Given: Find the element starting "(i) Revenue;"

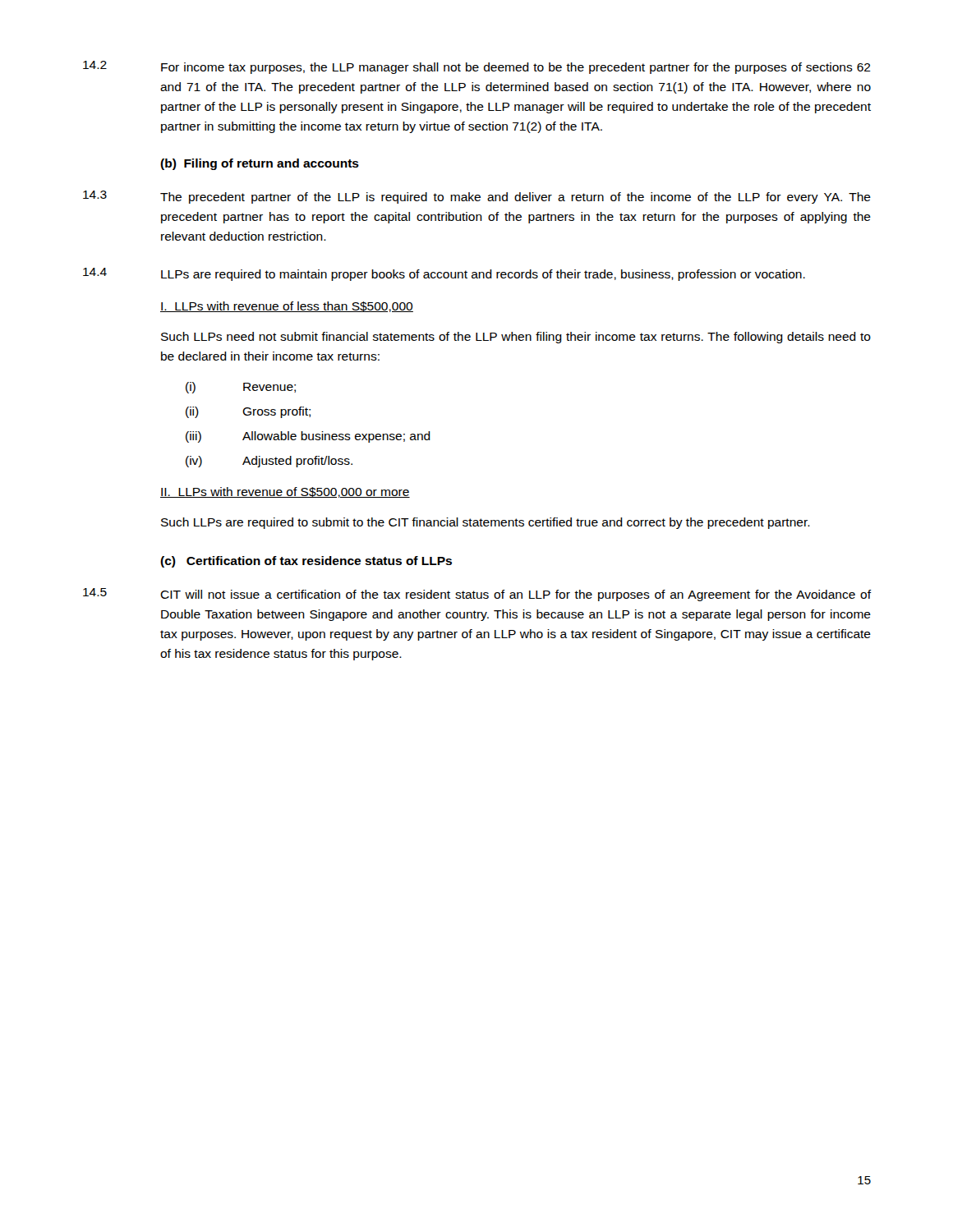Looking at the screenshot, I should (241, 388).
